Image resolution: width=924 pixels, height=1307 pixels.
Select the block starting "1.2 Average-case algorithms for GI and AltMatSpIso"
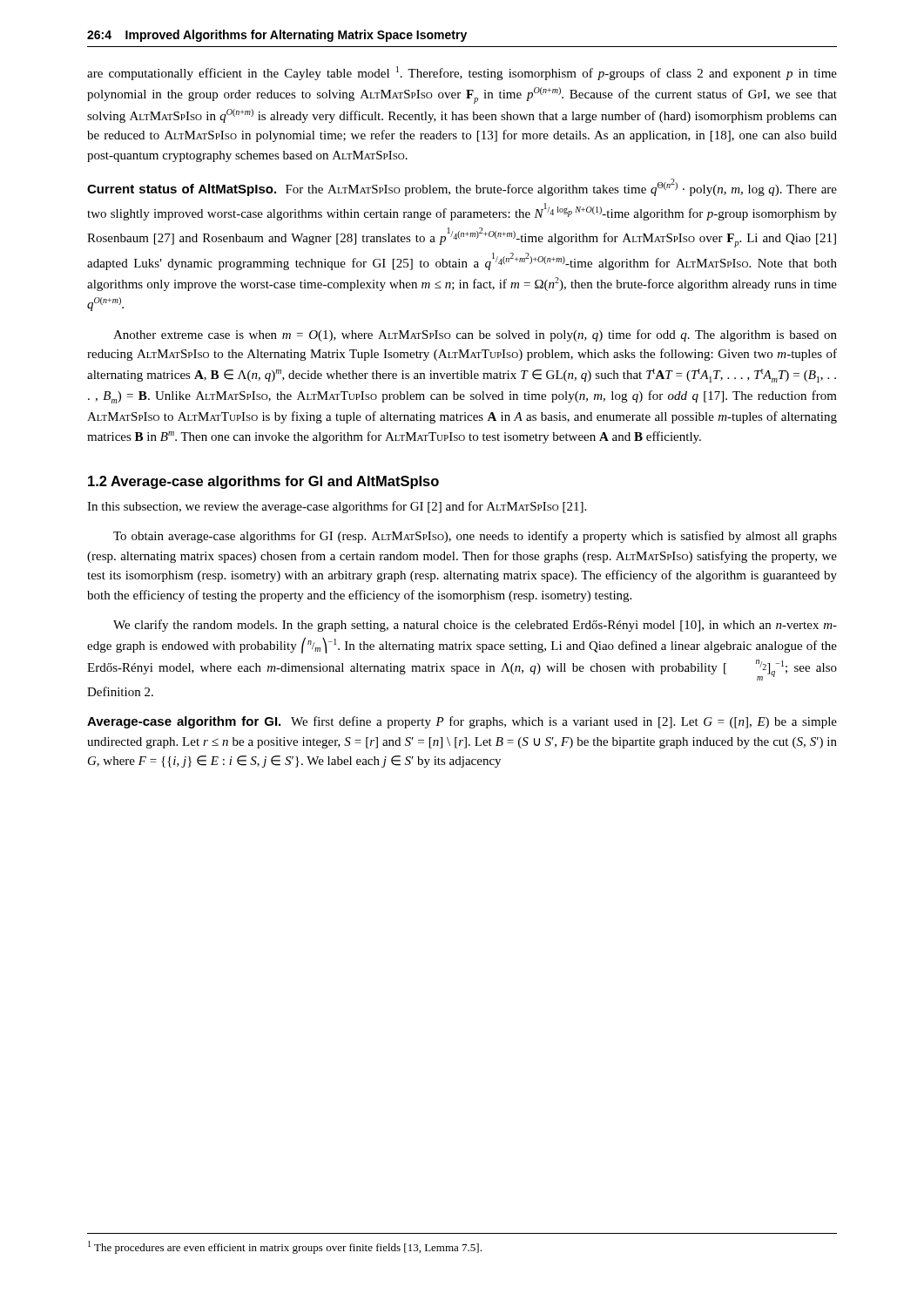tap(263, 481)
